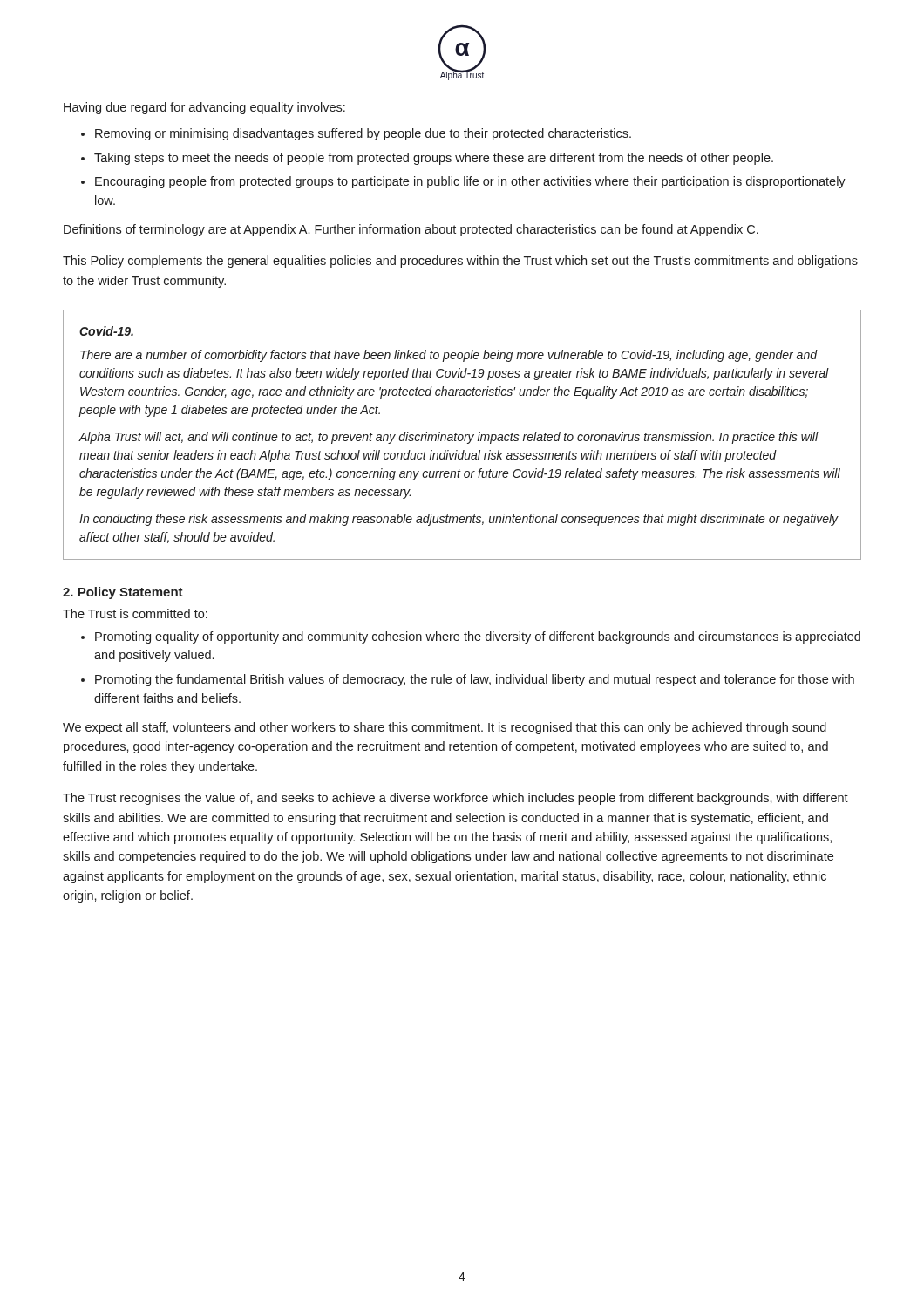
Task: Click on the block starting "Covid-19. There are a number"
Action: click(462, 435)
